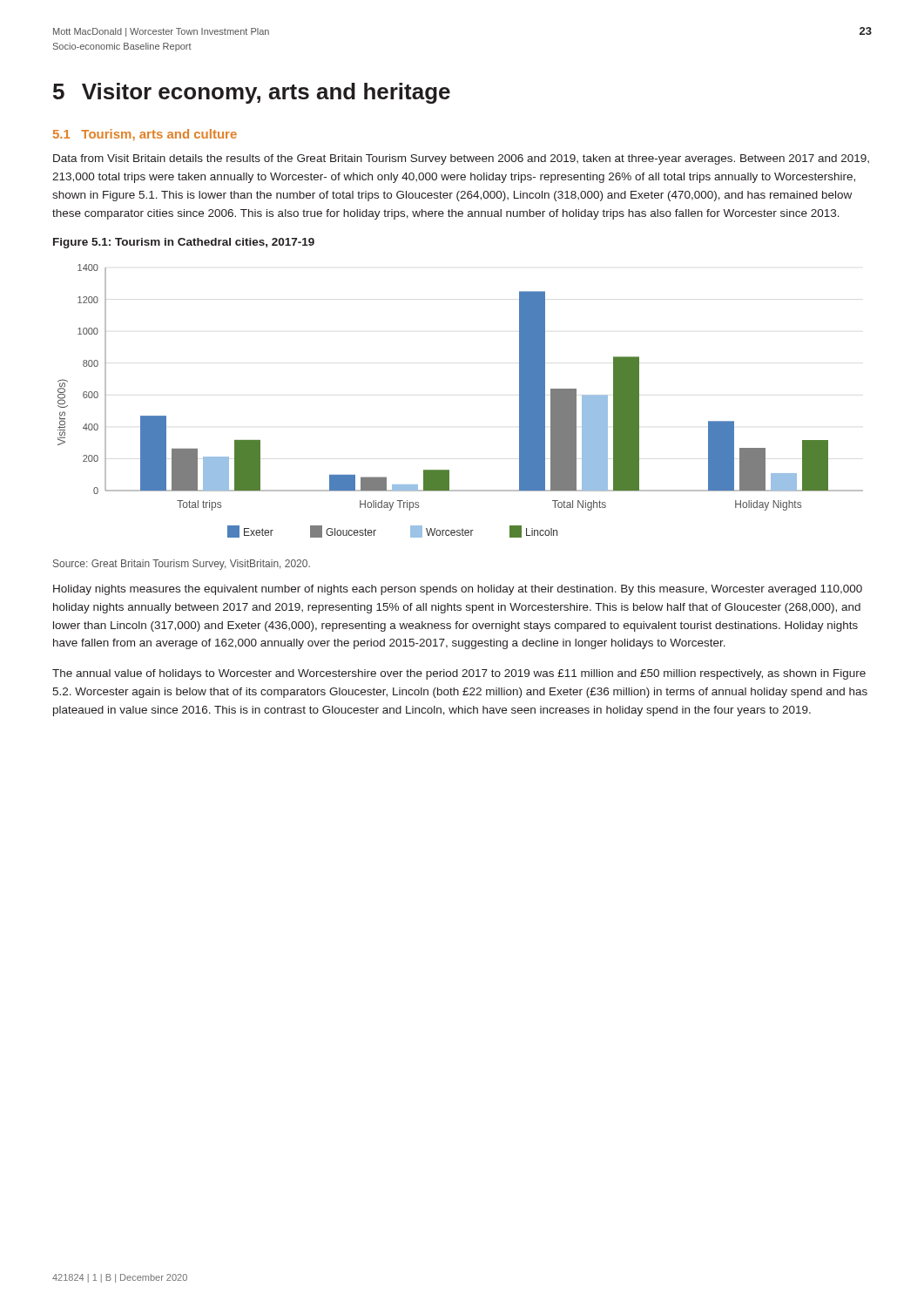924x1307 pixels.
Task: Point to the element starting "Figure 5.1: Tourism in"
Action: tap(184, 242)
